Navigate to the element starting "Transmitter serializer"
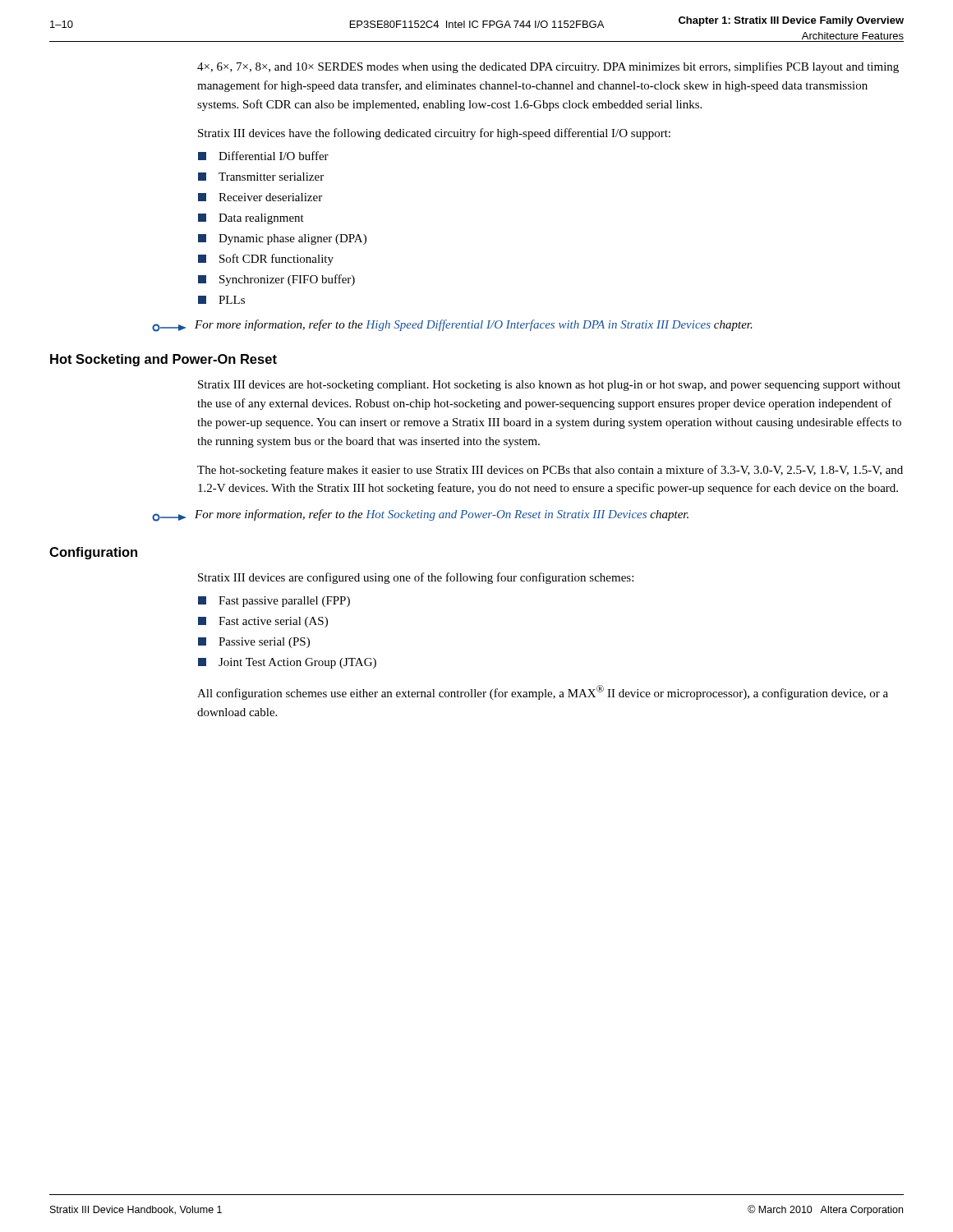This screenshot has height=1232, width=953. pyautogui.click(x=261, y=177)
